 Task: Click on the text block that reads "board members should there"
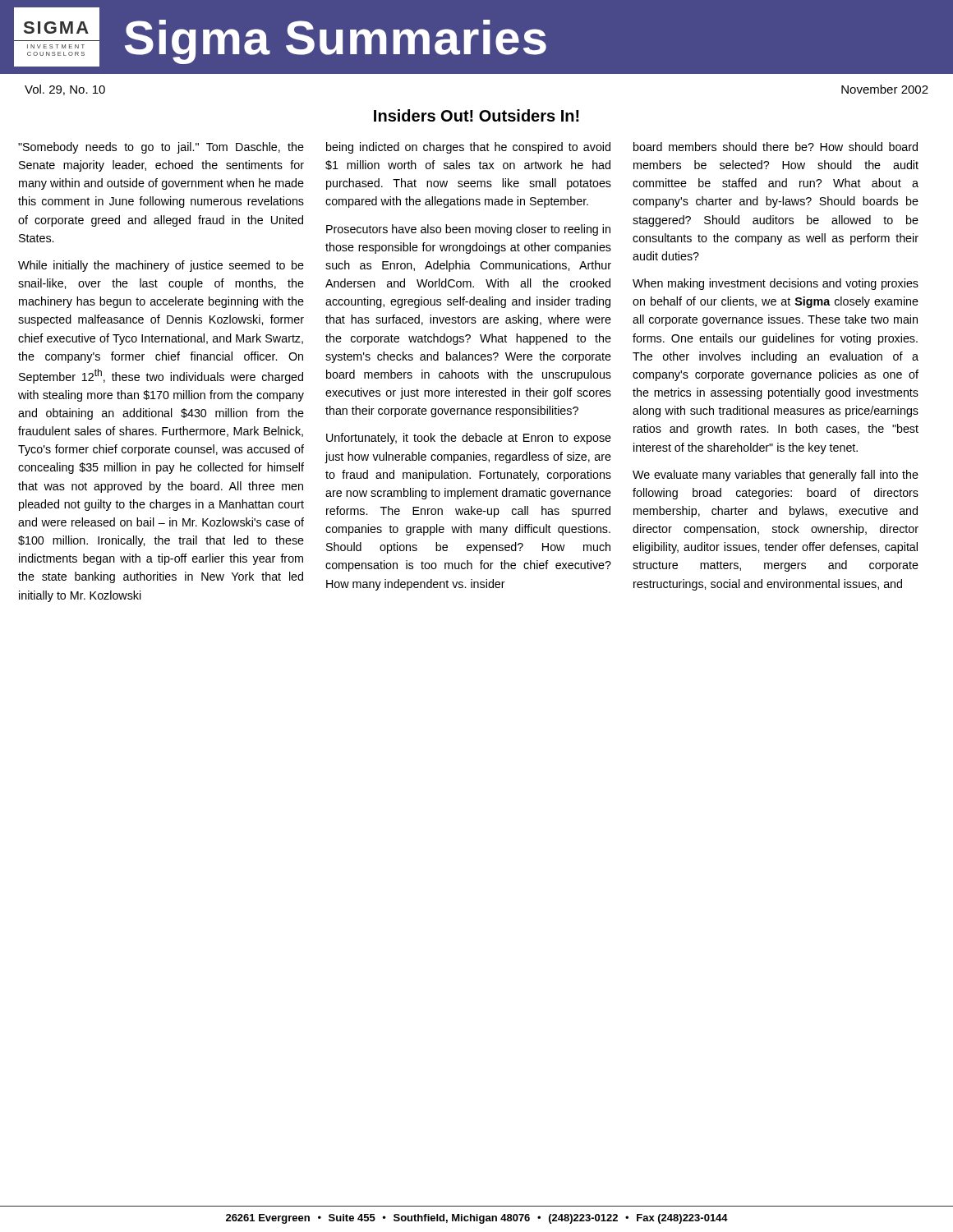coord(776,365)
